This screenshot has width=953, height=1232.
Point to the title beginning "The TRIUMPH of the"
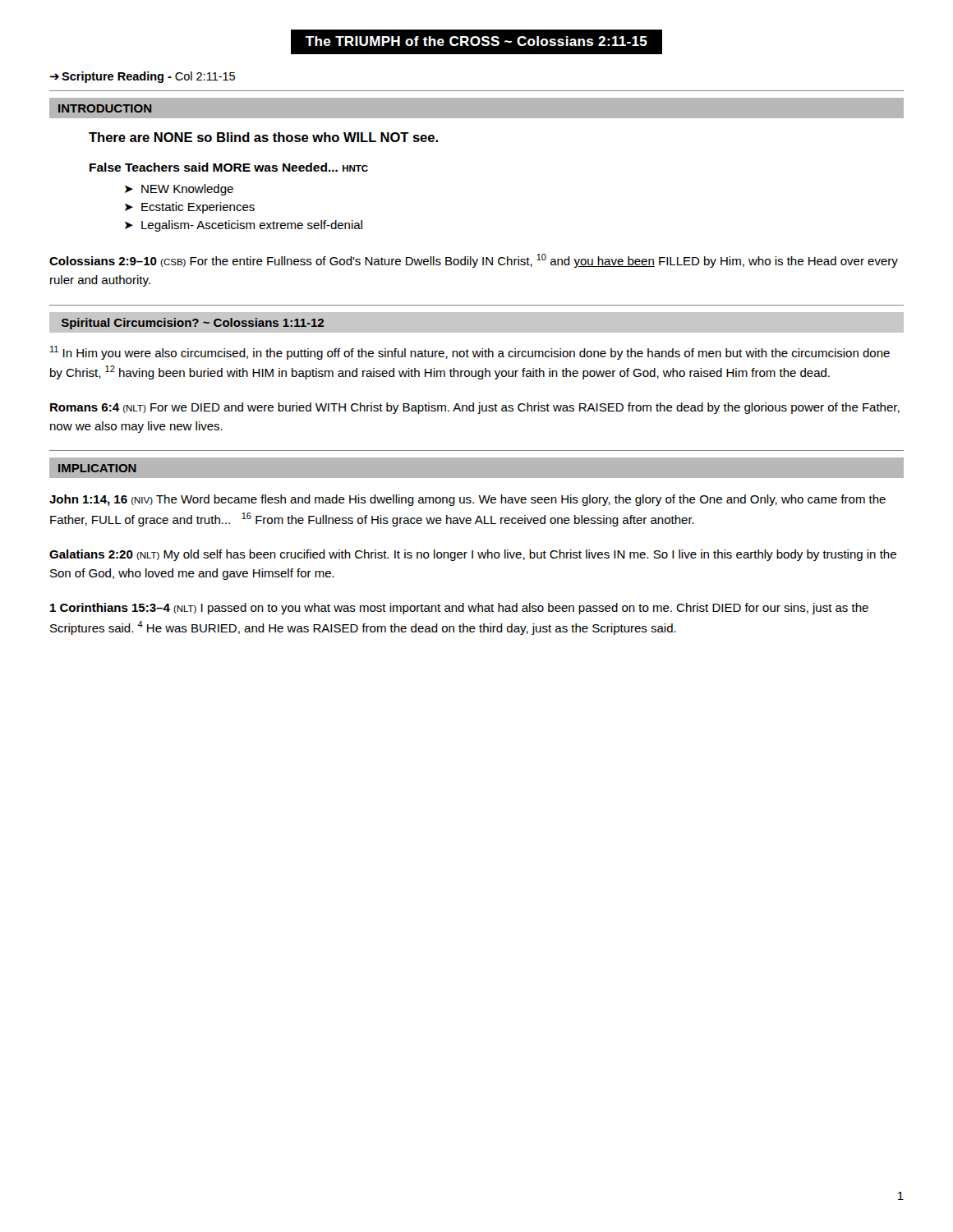476,42
